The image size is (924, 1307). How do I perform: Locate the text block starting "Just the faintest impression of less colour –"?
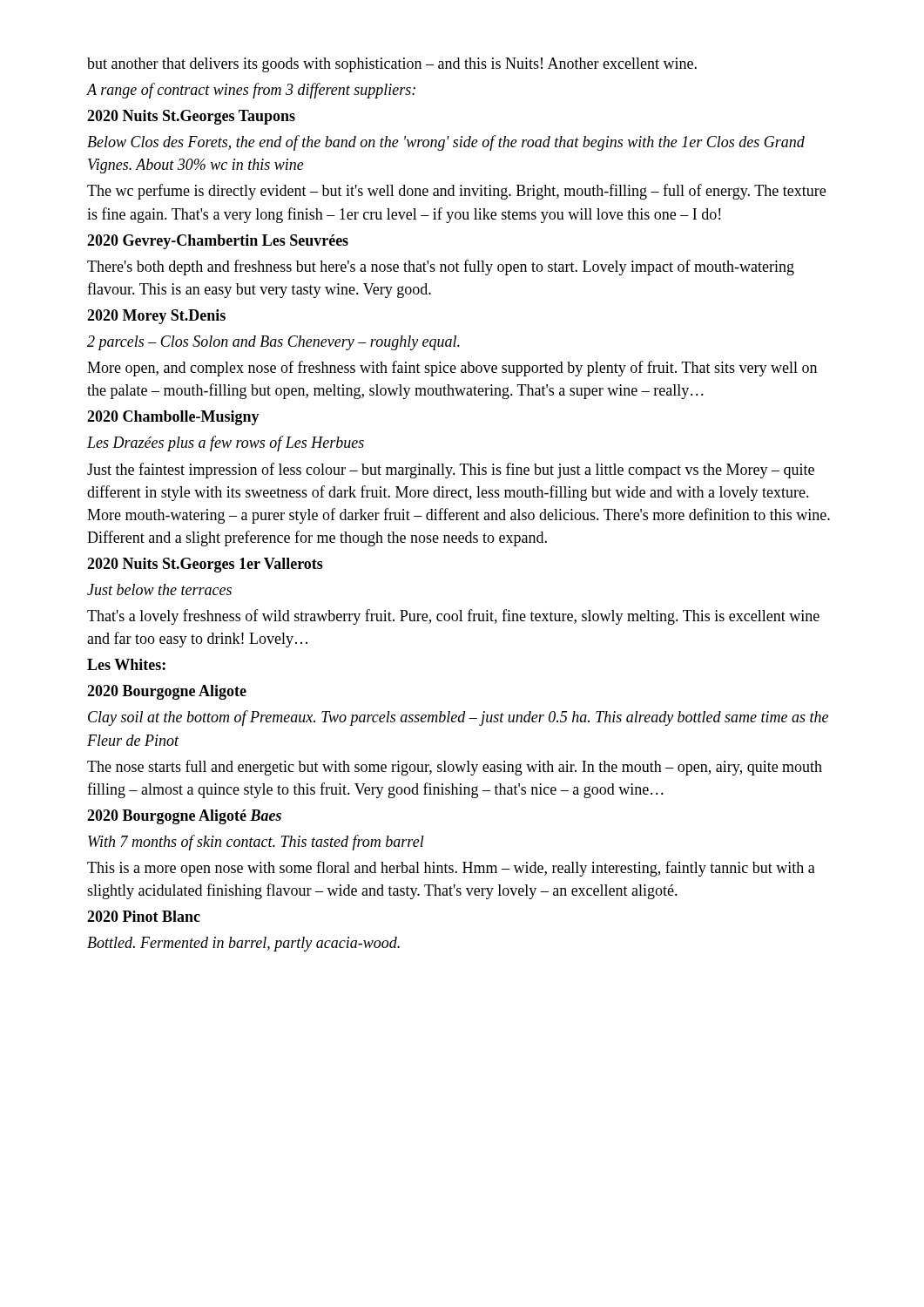[x=462, y=503]
